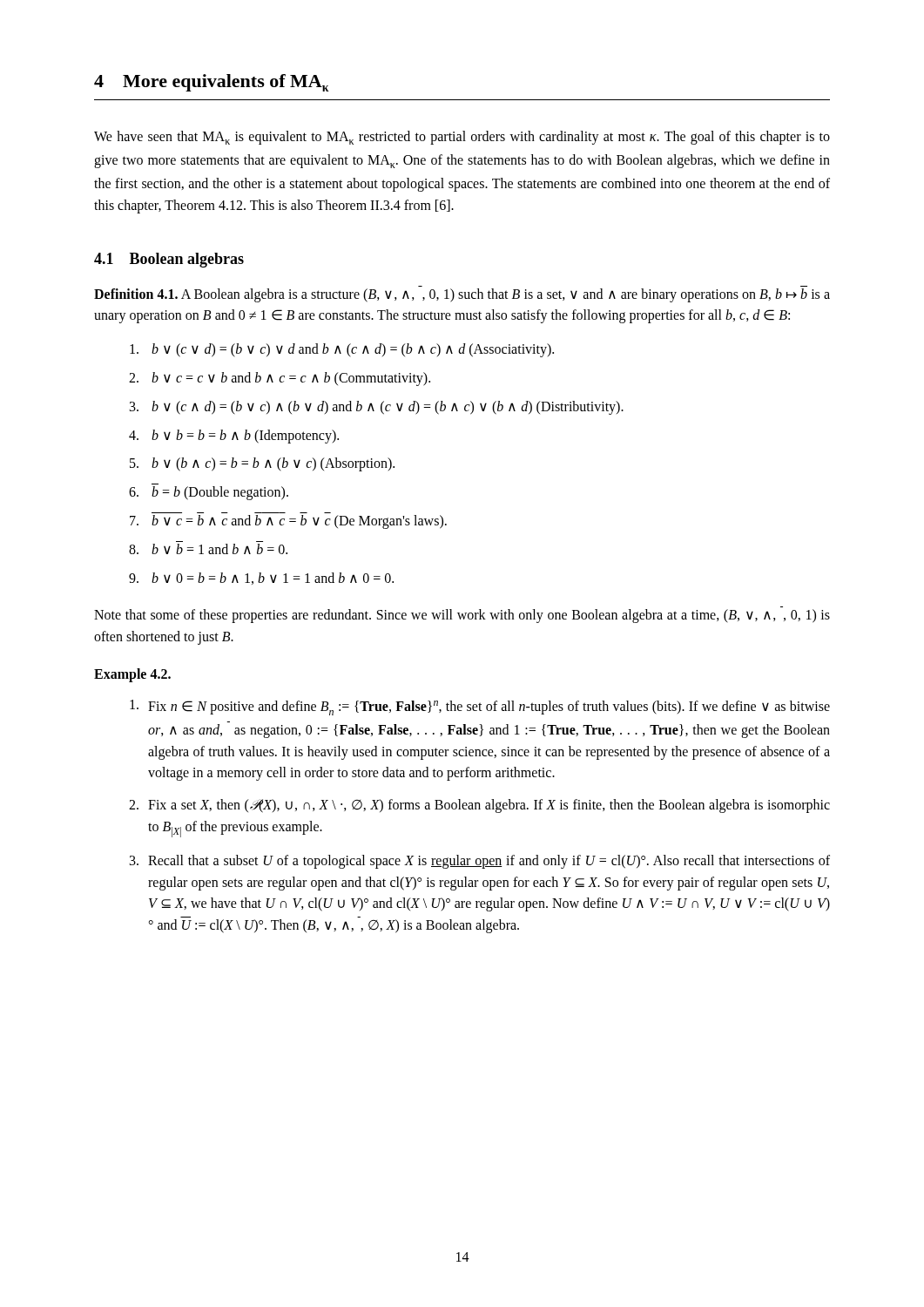The height and width of the screenshot is (1307, 924).
Task: Where is the passage that starts "2. Fix a"?
Action: pyautogui.click(x=479, y=817)
